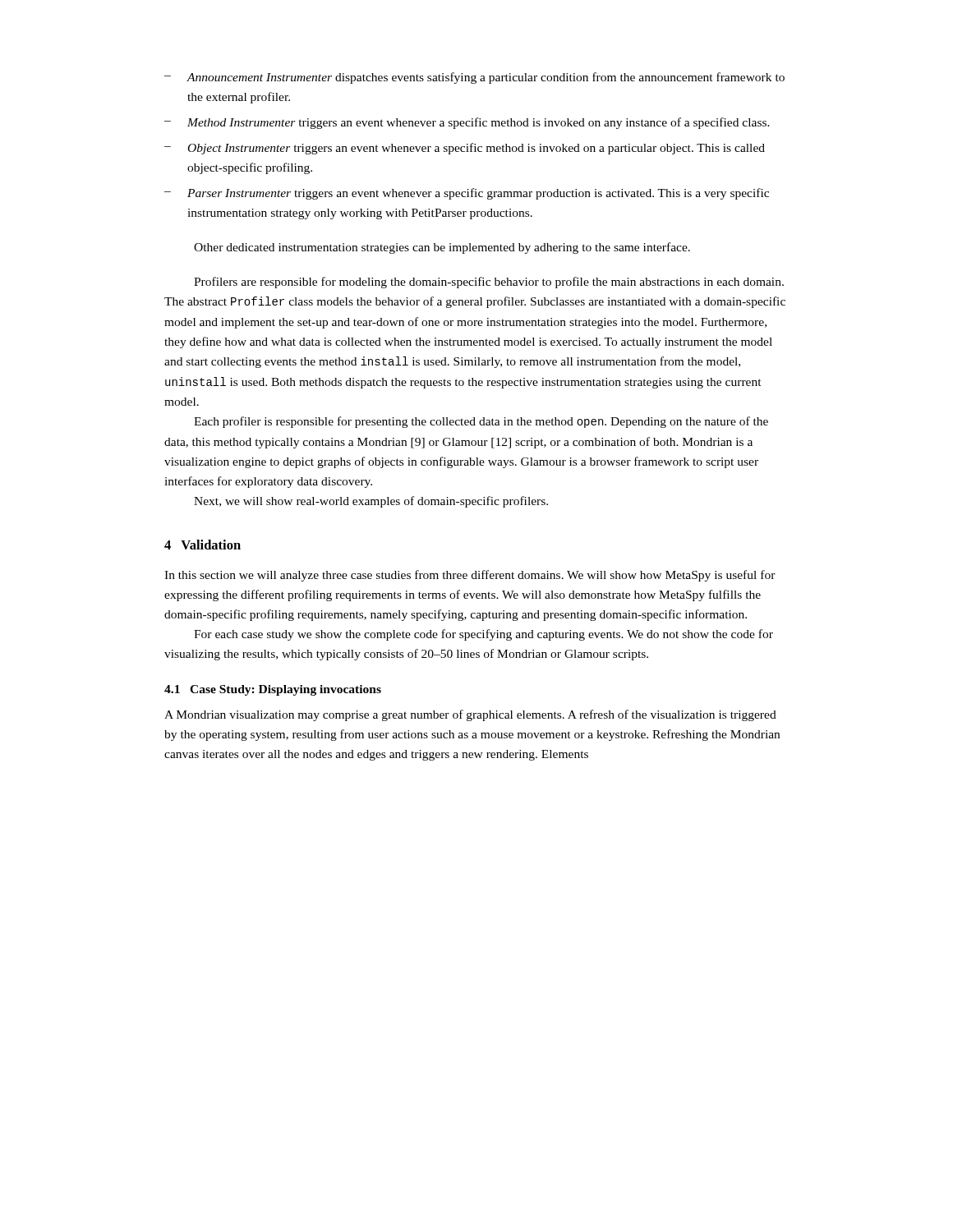Find the passage starting "A Mondrian visualization may comprise a"
This screenshot has height=1232, width=953.
[x=472, y=734]
